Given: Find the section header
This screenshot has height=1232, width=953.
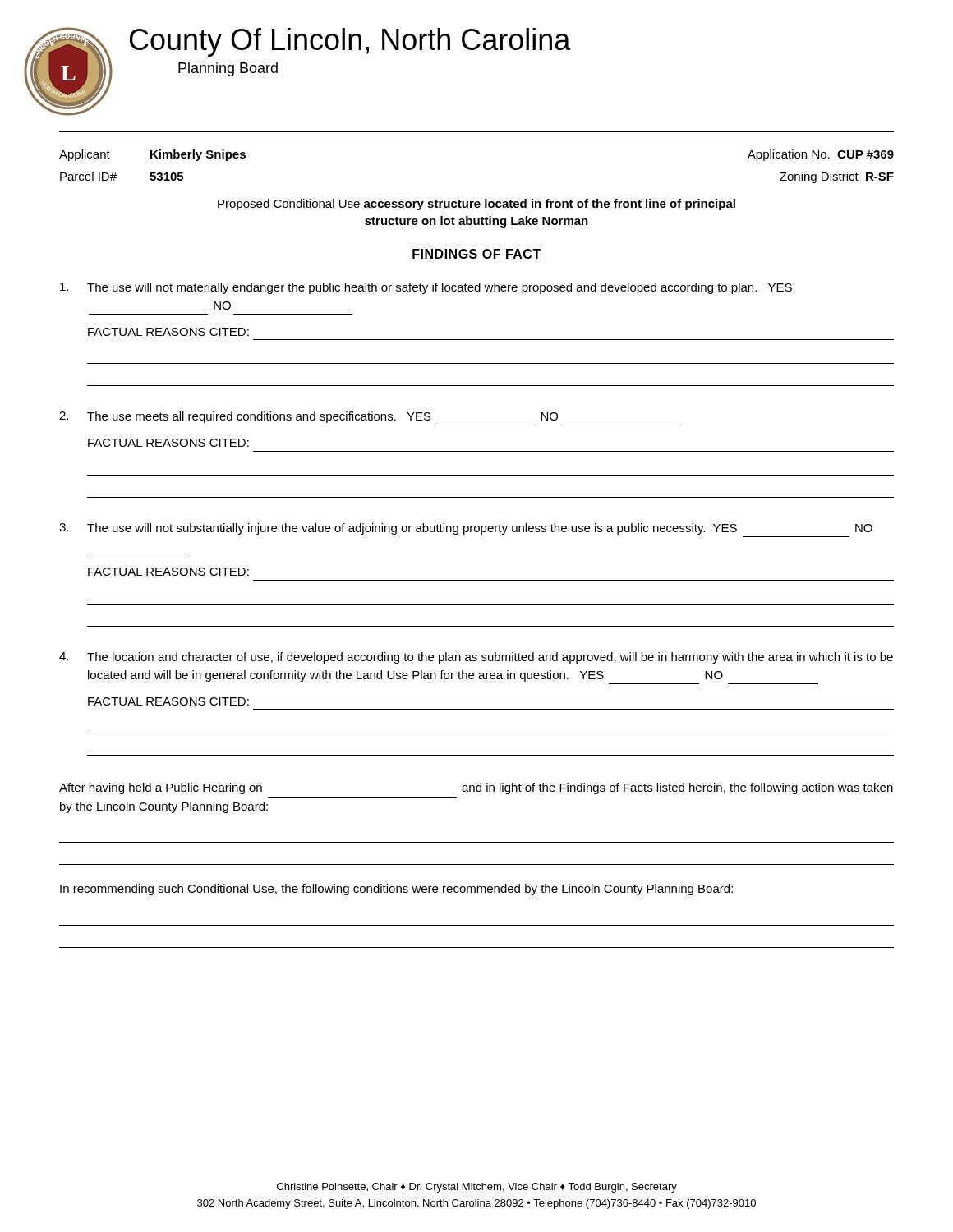Looking at the screenshot, I should pyautogui.click(x=476, y=254).
